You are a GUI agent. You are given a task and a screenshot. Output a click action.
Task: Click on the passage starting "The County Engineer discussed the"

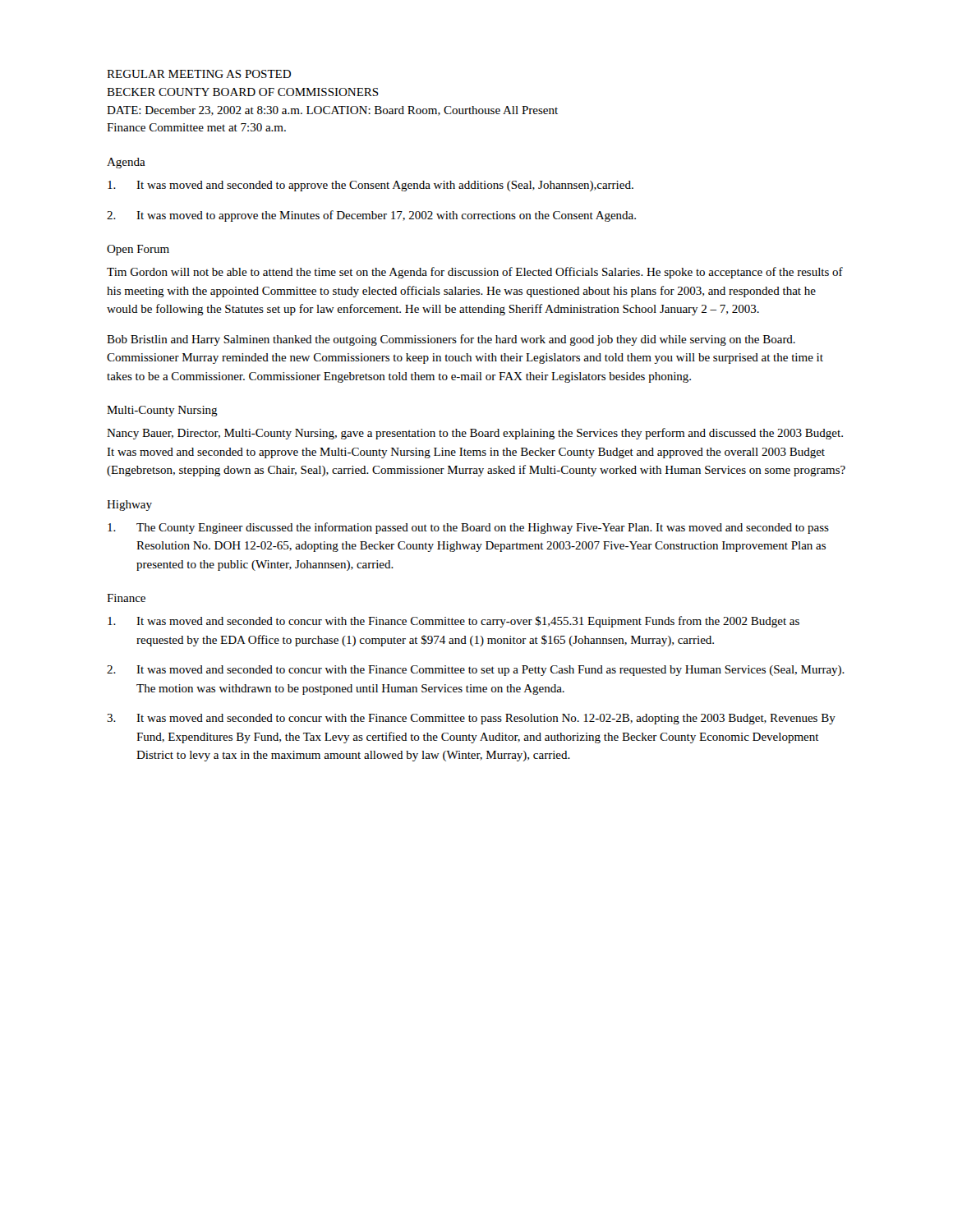coord(476,546)
